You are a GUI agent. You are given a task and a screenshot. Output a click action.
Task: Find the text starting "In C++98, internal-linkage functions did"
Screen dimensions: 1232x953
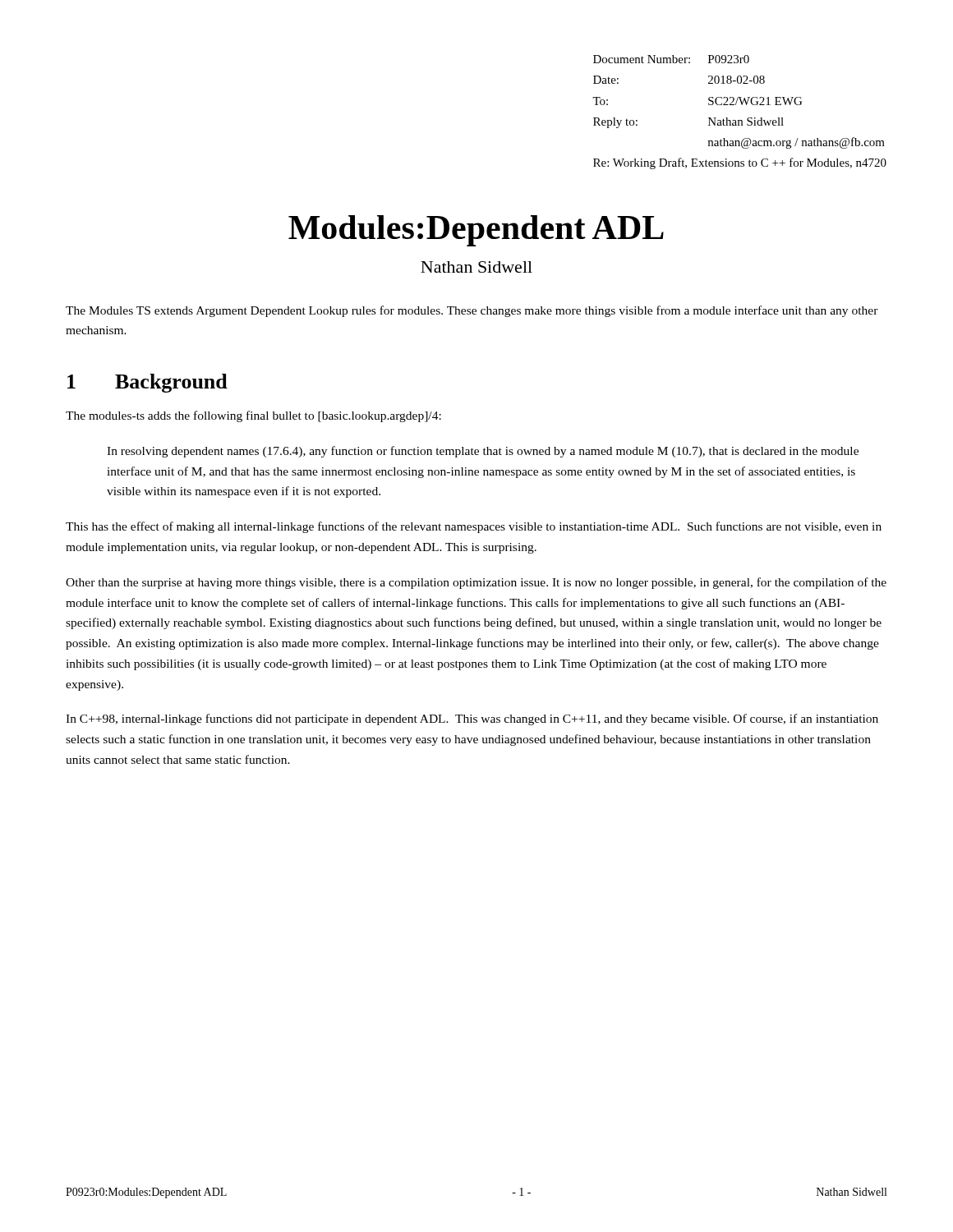tap(472, 739)
